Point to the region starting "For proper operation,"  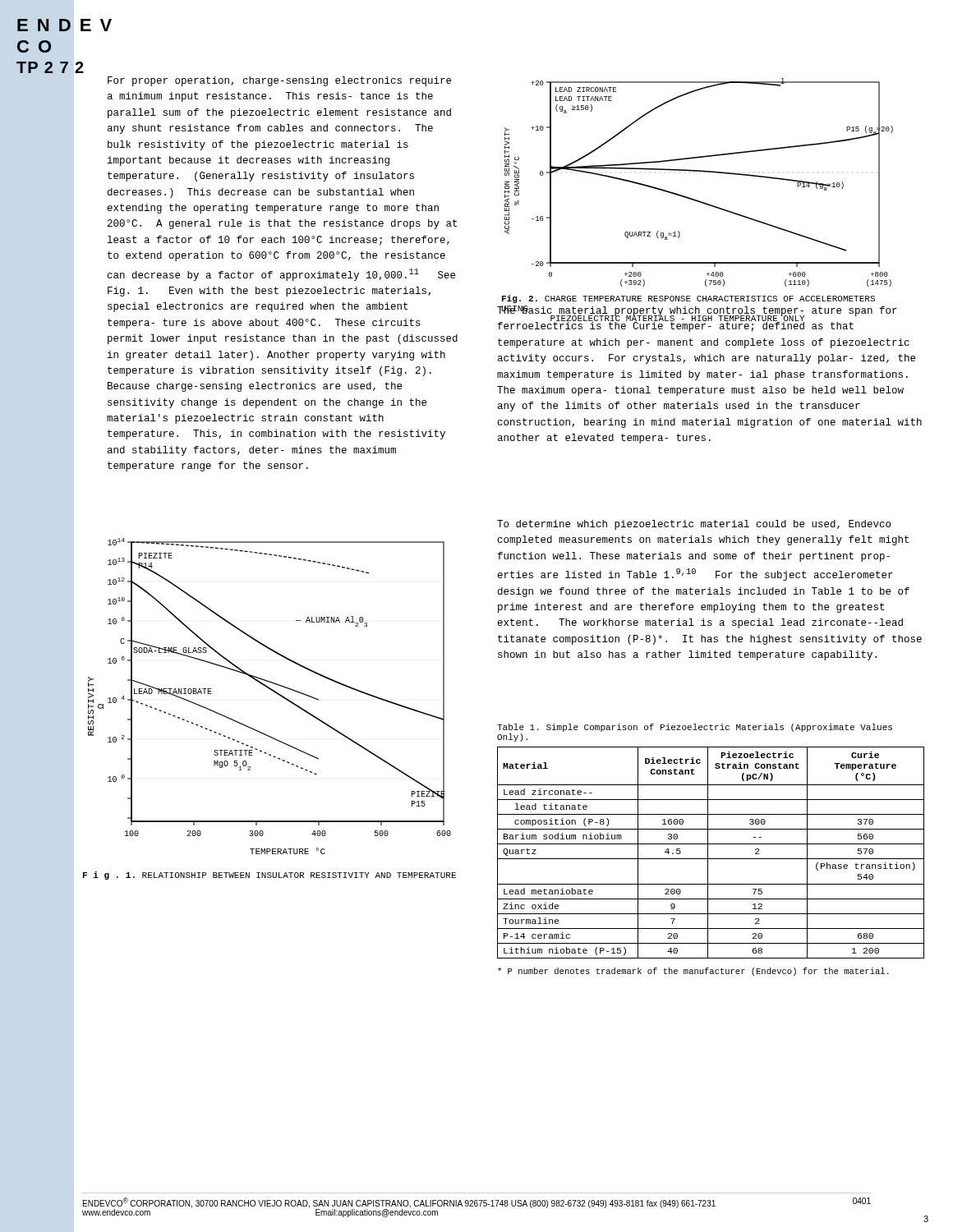click(282, 274)
